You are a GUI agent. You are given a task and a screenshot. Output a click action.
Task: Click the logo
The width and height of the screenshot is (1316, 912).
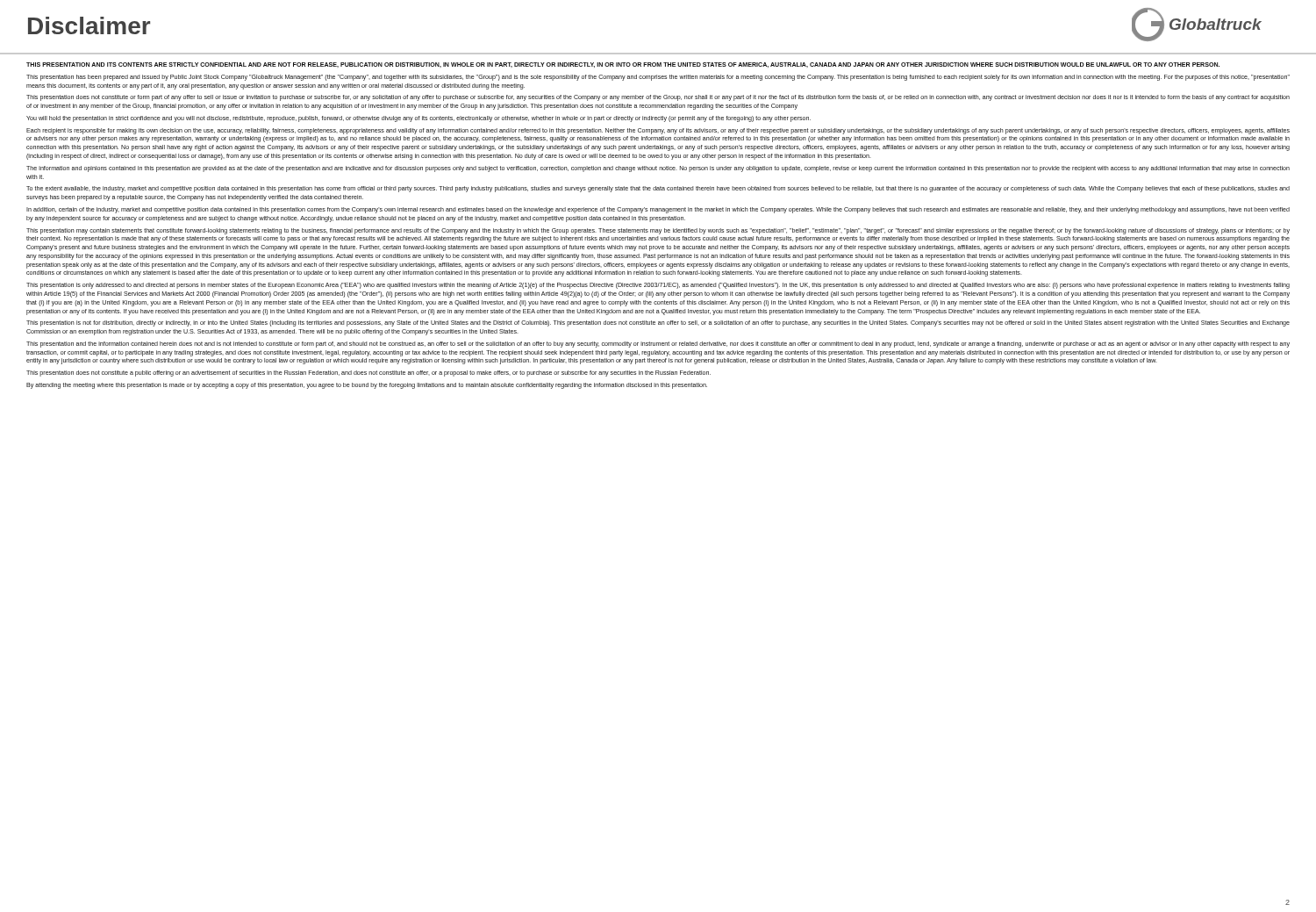click(1211, 26)
